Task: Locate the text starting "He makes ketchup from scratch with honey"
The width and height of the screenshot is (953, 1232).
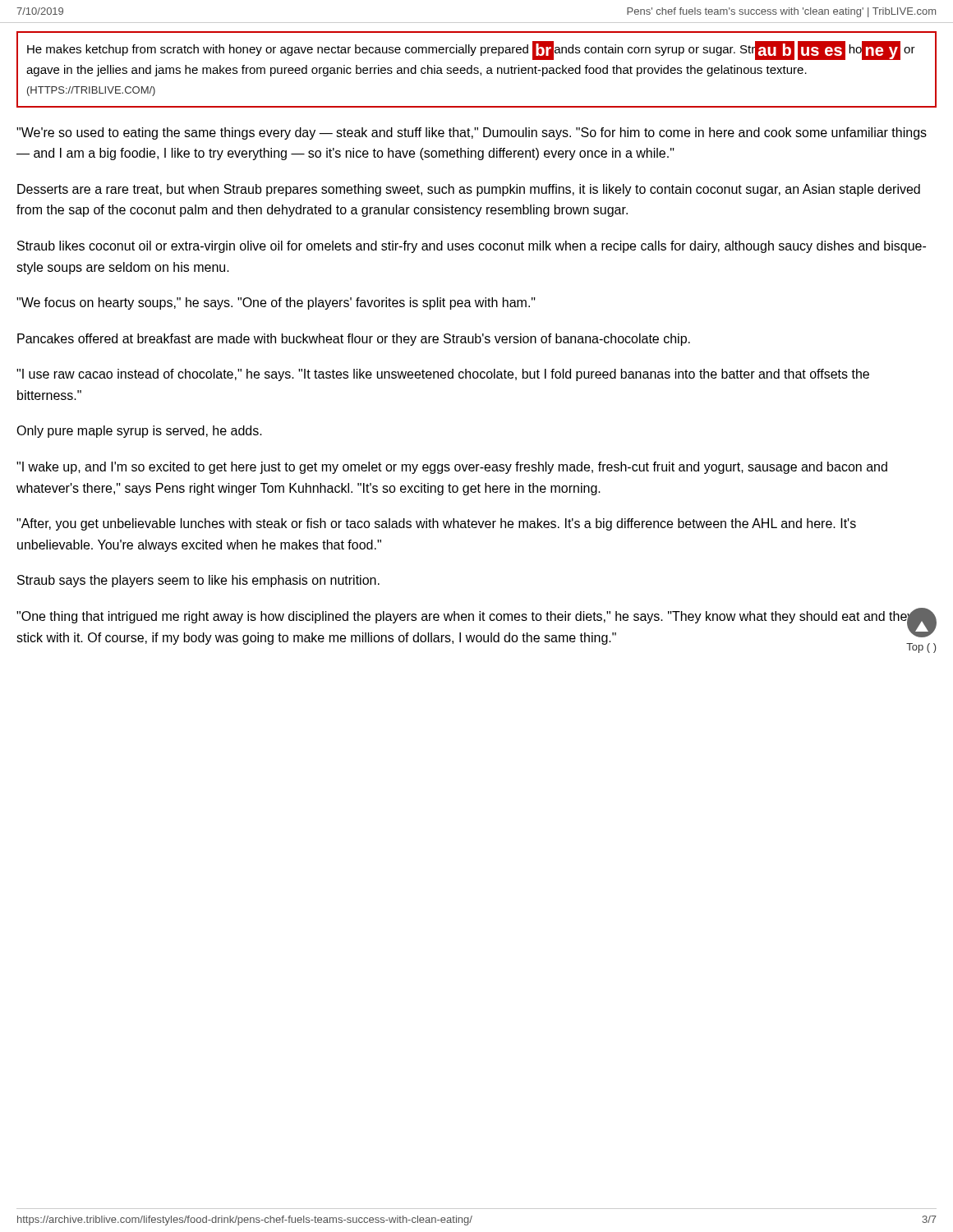Action: (x=471, y=68)
